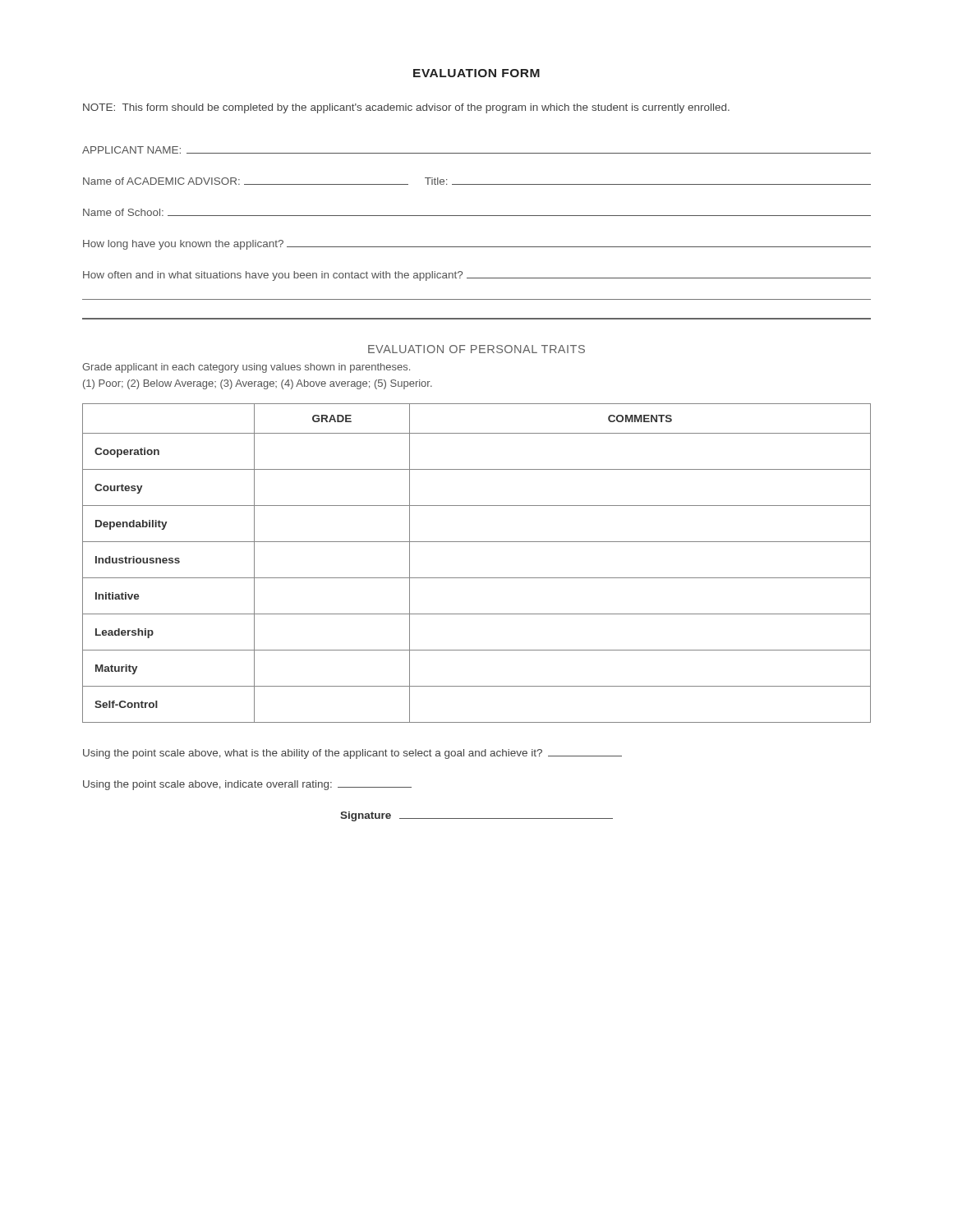Viewport: 953px width, 1232px height.
Task: Click the passage that begins "Grade applicant in each category using values"
Action: click(257, 375)
